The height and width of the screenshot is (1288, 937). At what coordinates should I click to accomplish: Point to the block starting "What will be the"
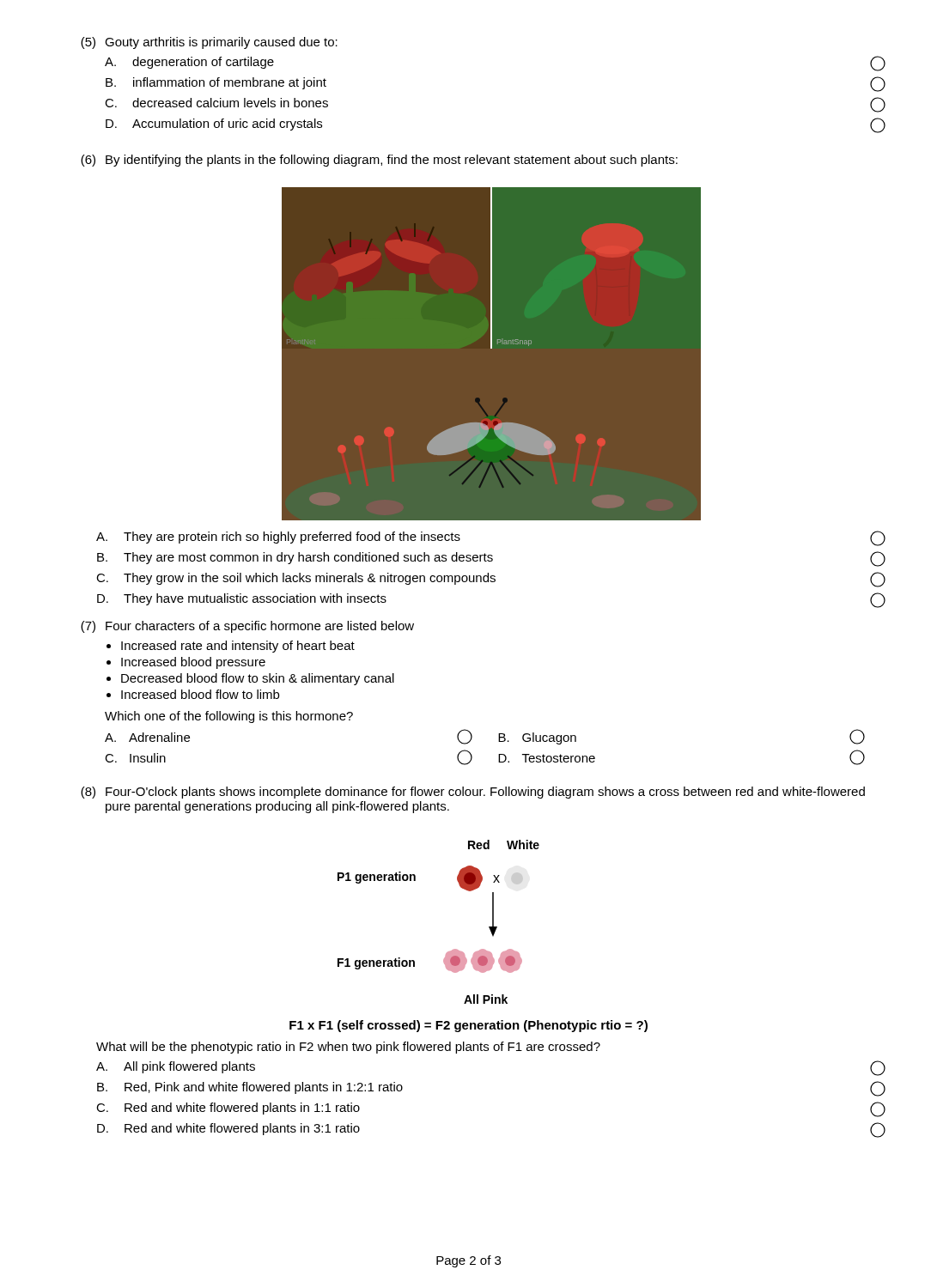pos(348,1046)
